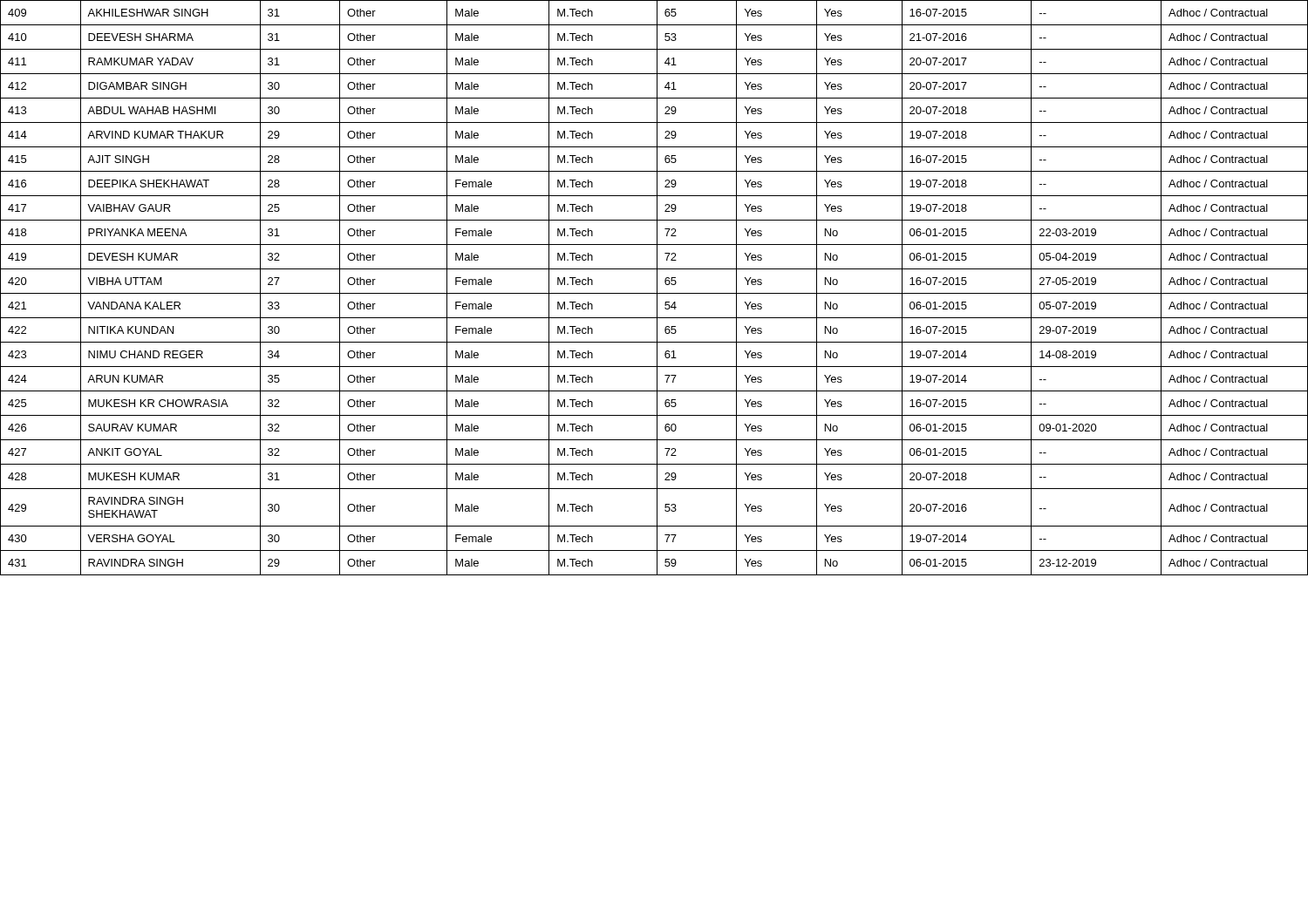The height and width of the screenshot is (924, 1308).
Task: Locate the table with the text "Adhoc / Contractual"
Action: point(654,462)
